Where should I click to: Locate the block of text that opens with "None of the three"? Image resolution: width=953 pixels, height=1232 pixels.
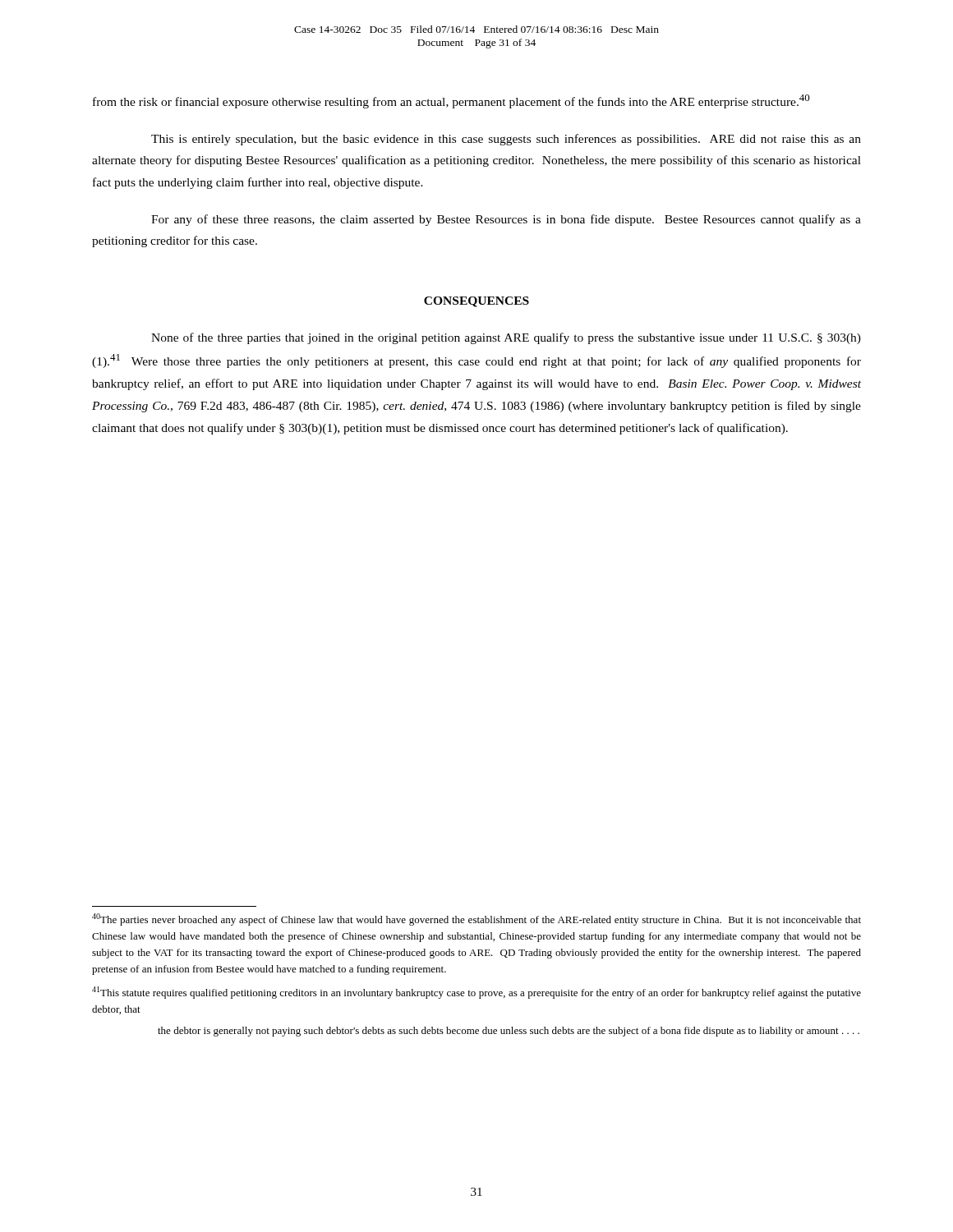[x=476, y=382]
